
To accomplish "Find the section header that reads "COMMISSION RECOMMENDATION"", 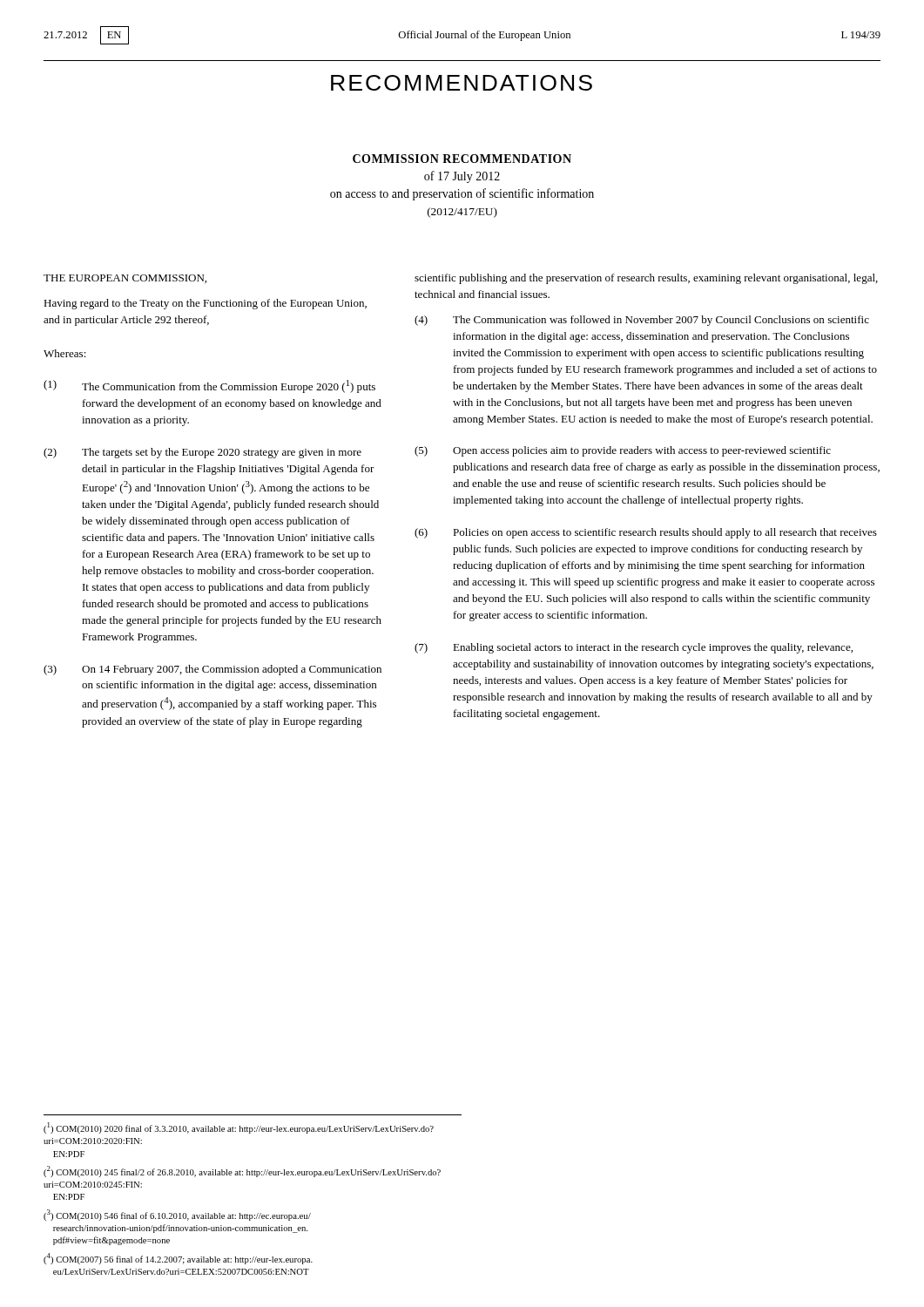I will click(x=462, y=159).
